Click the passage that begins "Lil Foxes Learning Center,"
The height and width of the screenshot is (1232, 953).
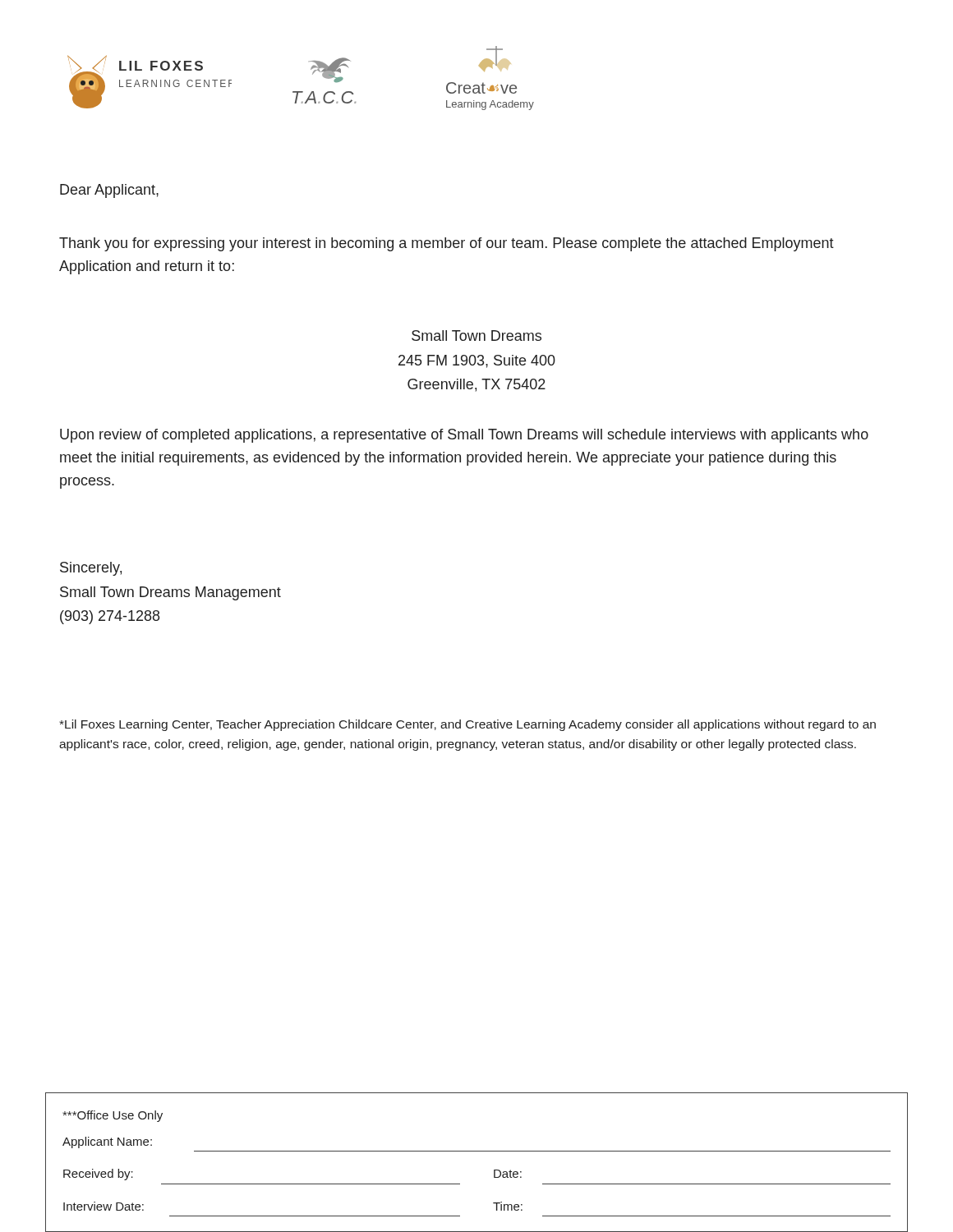point(468,734)
